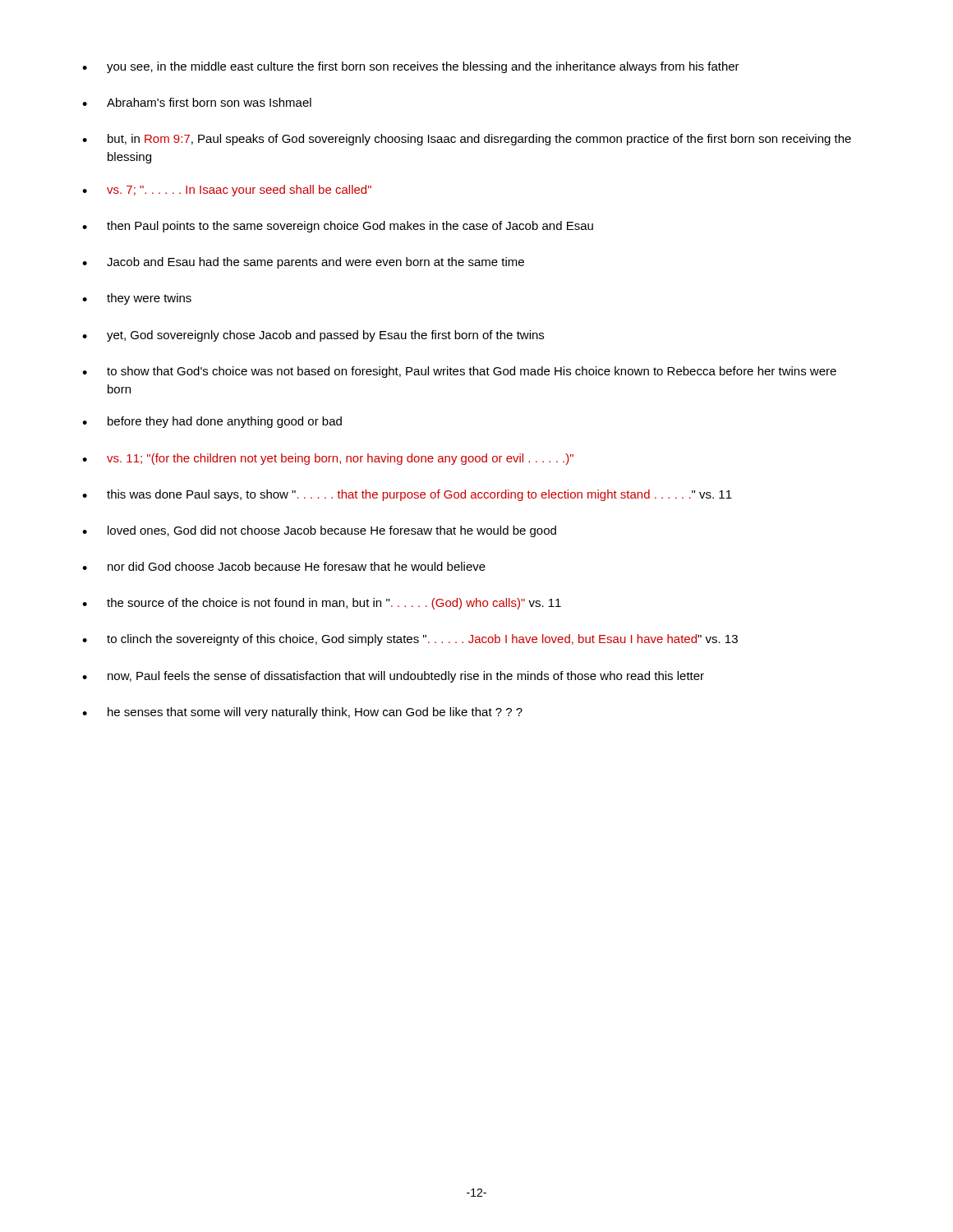
Task: Point to the block beginning "• you see, in"
Action: coord(468,68)
